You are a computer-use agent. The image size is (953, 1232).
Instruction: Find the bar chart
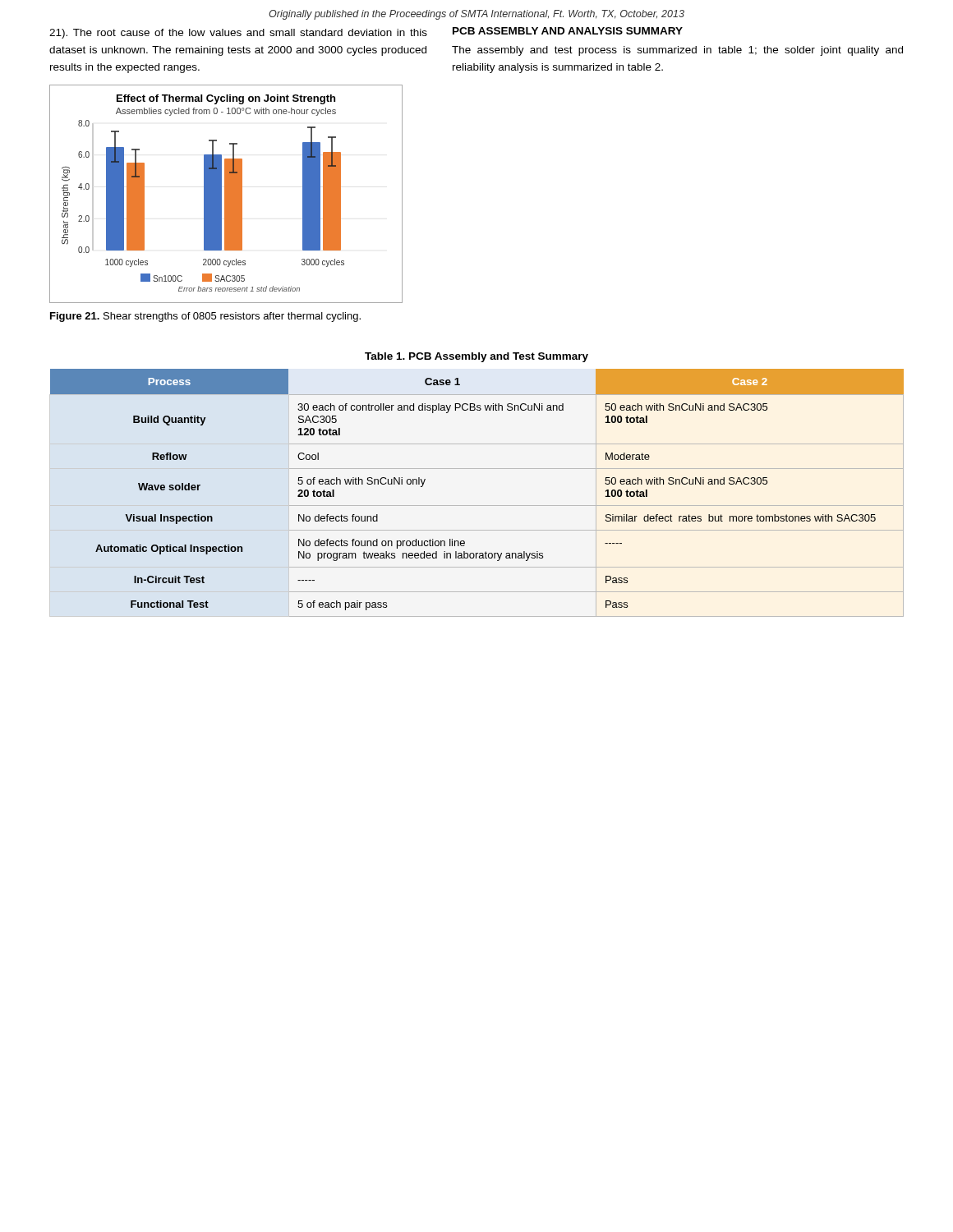226,194
